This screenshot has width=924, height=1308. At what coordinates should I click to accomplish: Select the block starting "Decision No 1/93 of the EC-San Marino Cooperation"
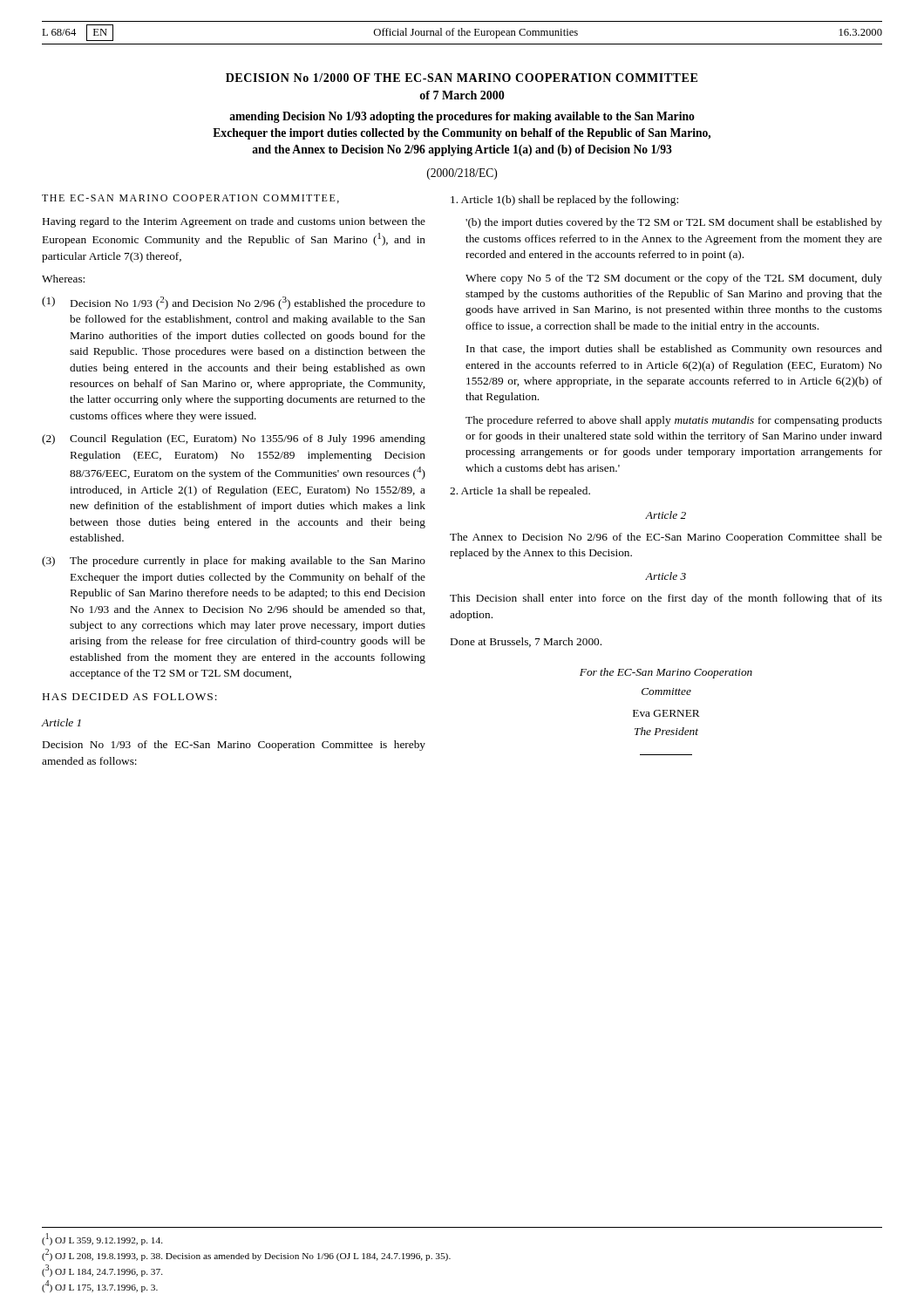coord(234,753)
